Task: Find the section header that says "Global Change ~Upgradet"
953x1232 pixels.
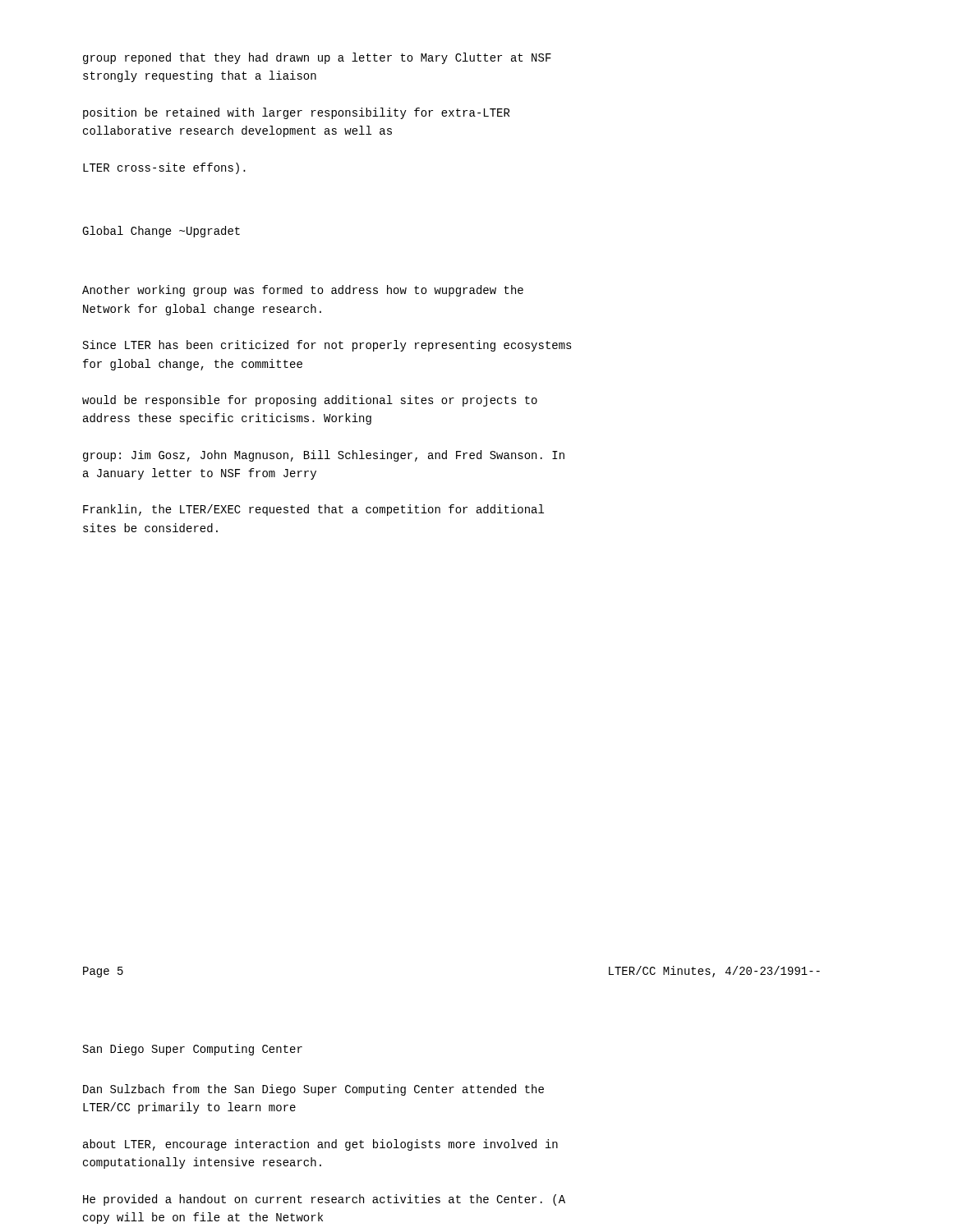Action: click(x=162, y=232)
